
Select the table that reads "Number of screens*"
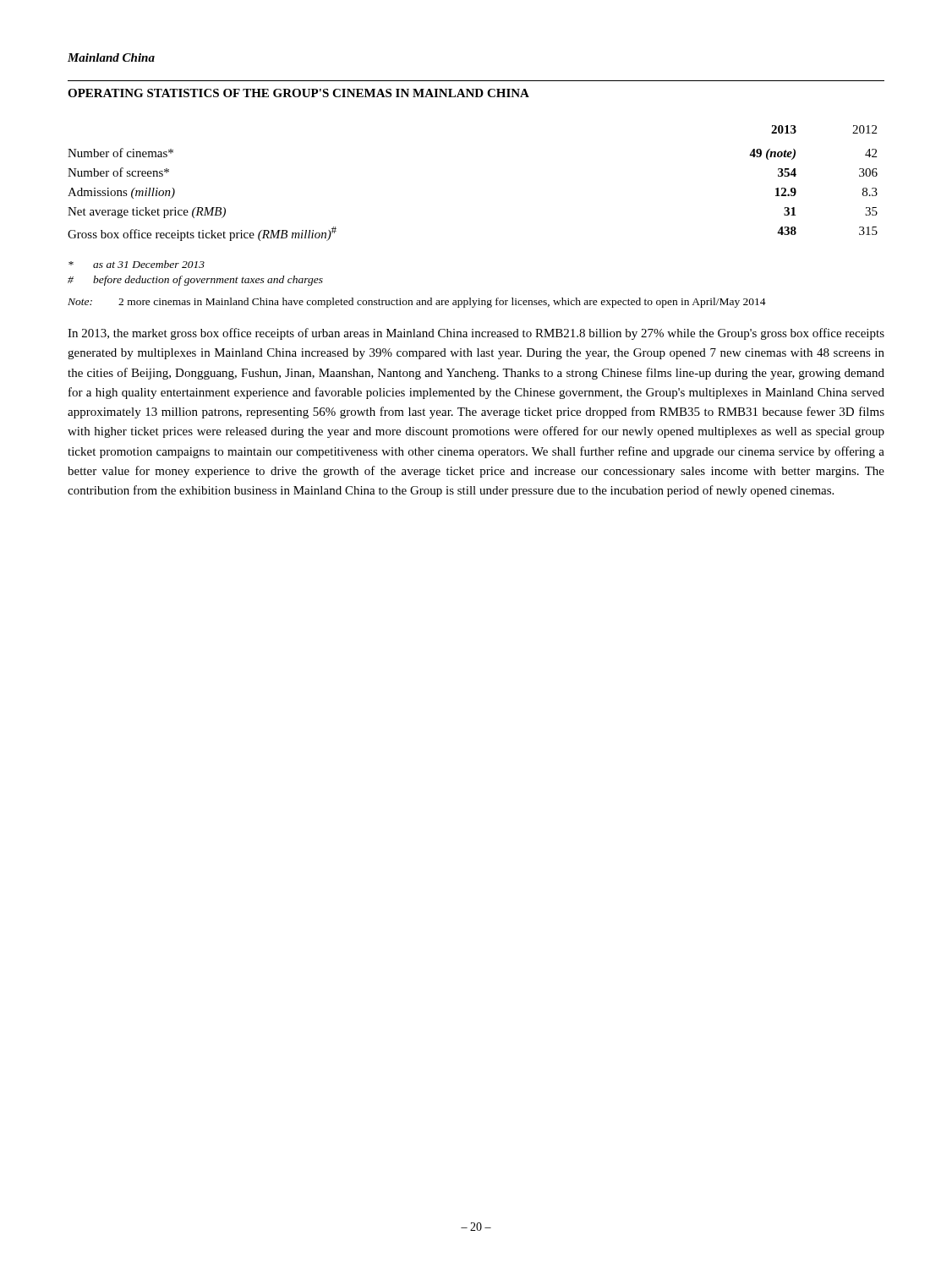click(x=476, y=182)
